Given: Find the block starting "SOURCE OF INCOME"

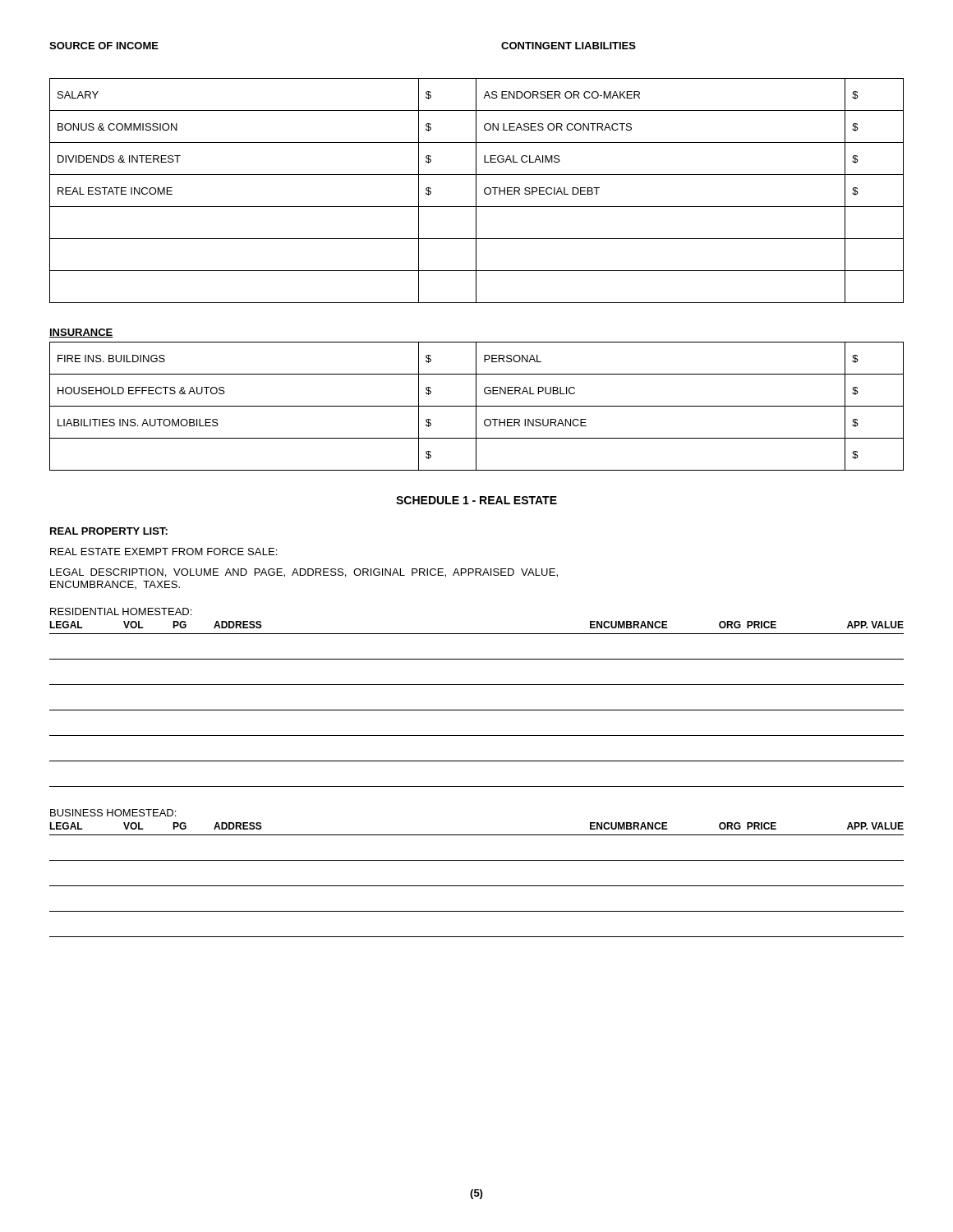Looking at the screenshot, I should (x=104, y=46).
